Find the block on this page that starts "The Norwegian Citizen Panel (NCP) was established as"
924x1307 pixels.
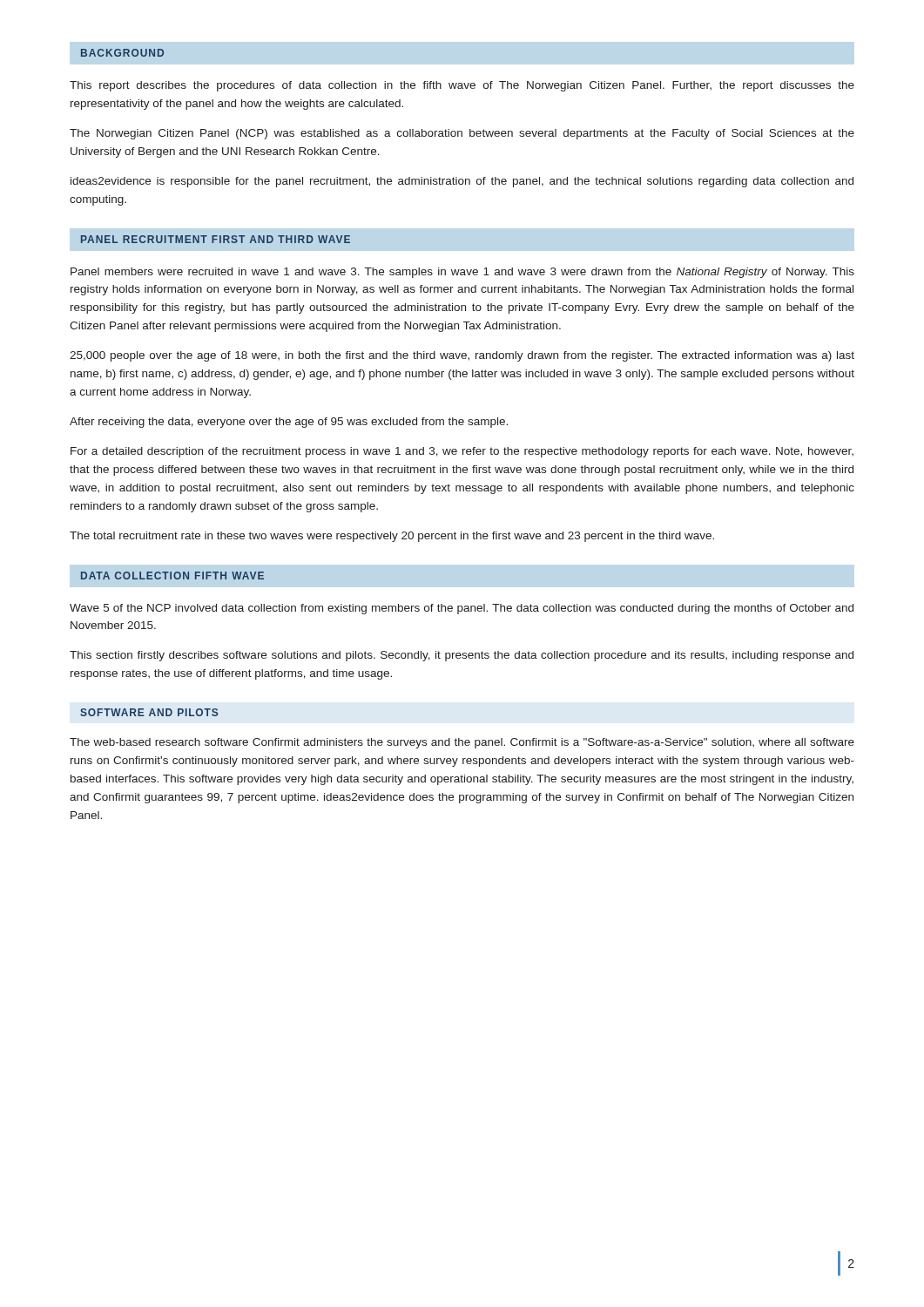coord(462,142)
